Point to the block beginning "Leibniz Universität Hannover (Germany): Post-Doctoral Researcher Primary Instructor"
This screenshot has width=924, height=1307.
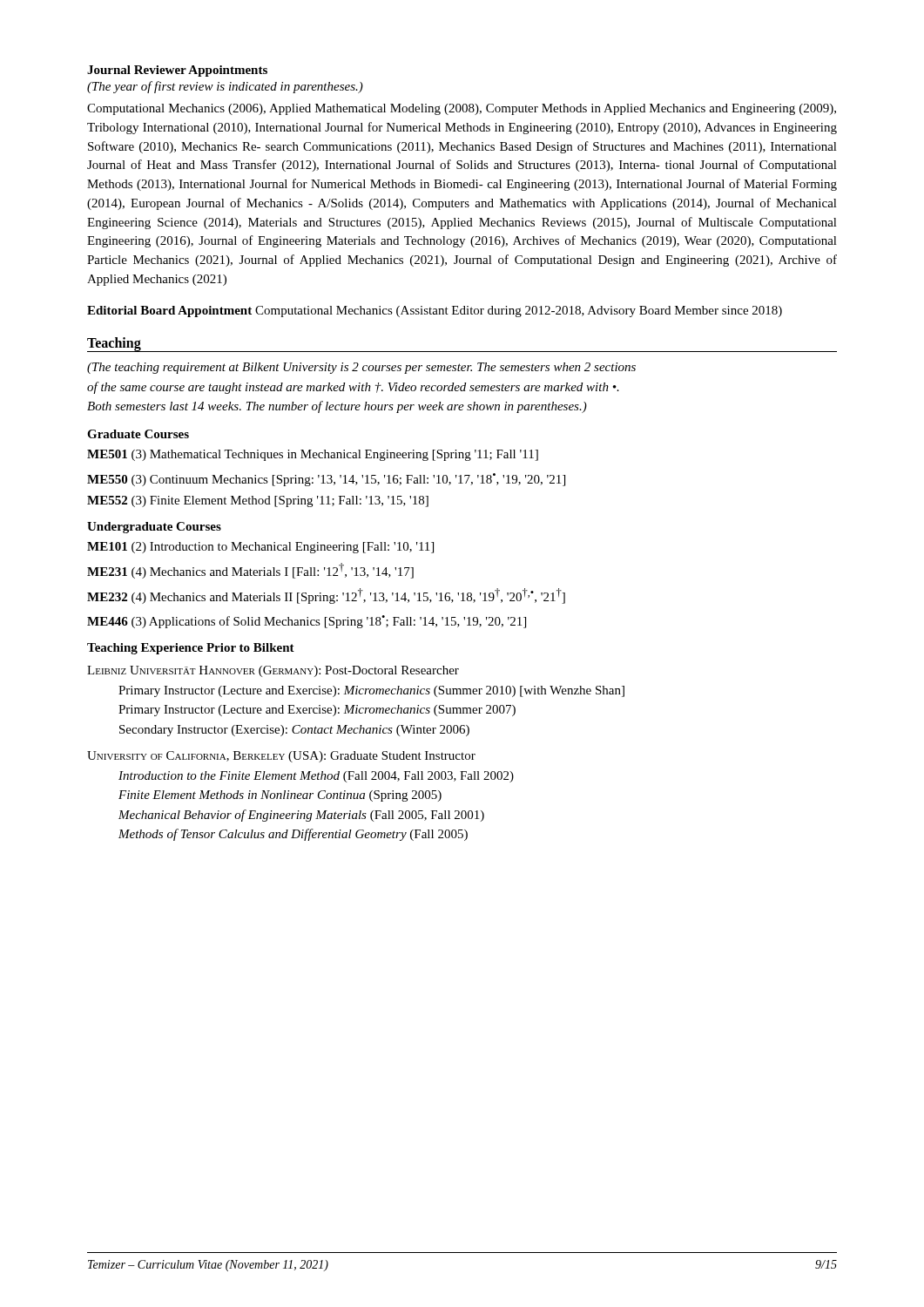356,701
